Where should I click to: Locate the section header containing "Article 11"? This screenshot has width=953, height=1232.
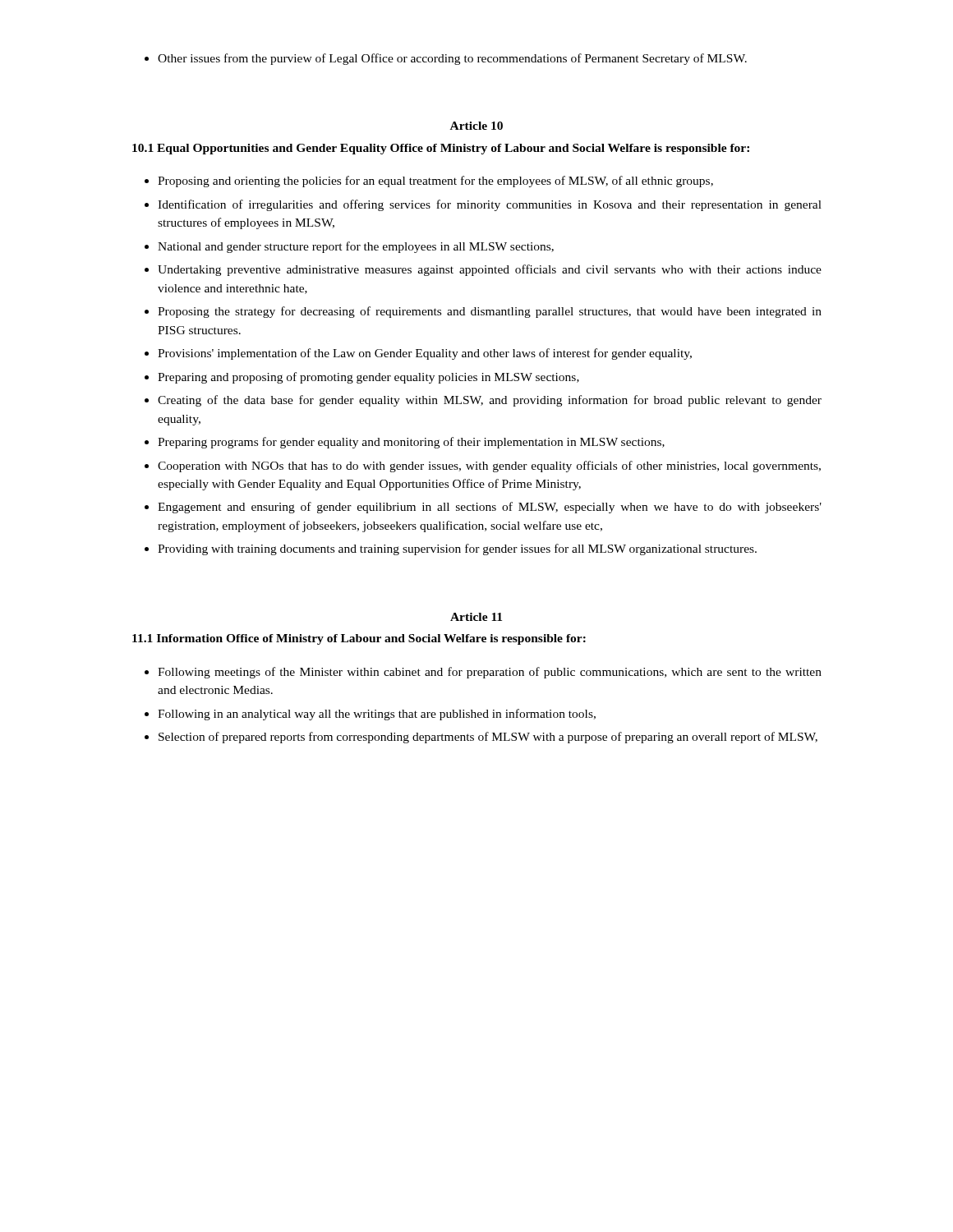pyautogui.click(x=476, y=616)
